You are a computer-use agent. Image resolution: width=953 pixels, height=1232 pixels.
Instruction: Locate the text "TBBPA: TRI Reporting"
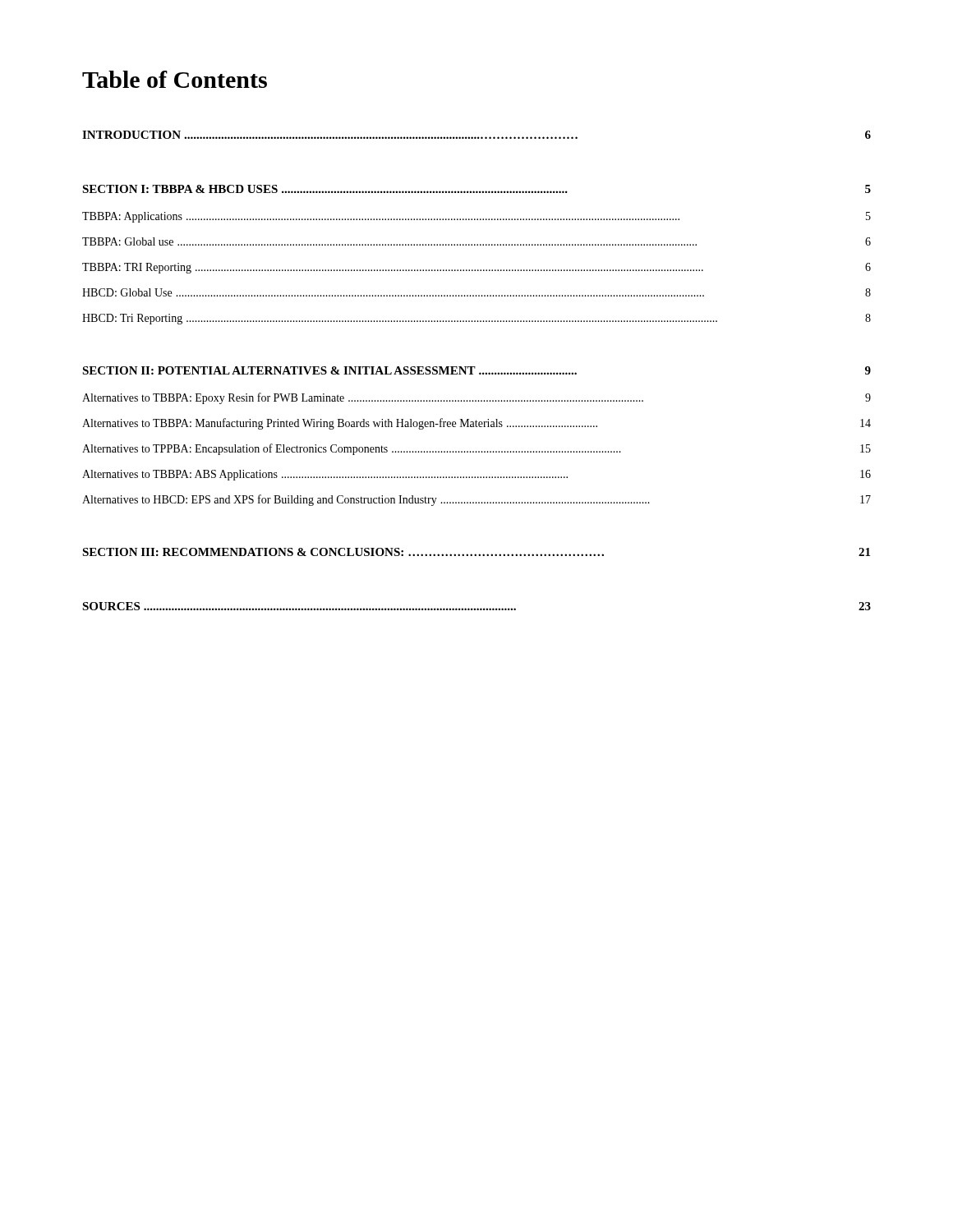tap(476, 268)
